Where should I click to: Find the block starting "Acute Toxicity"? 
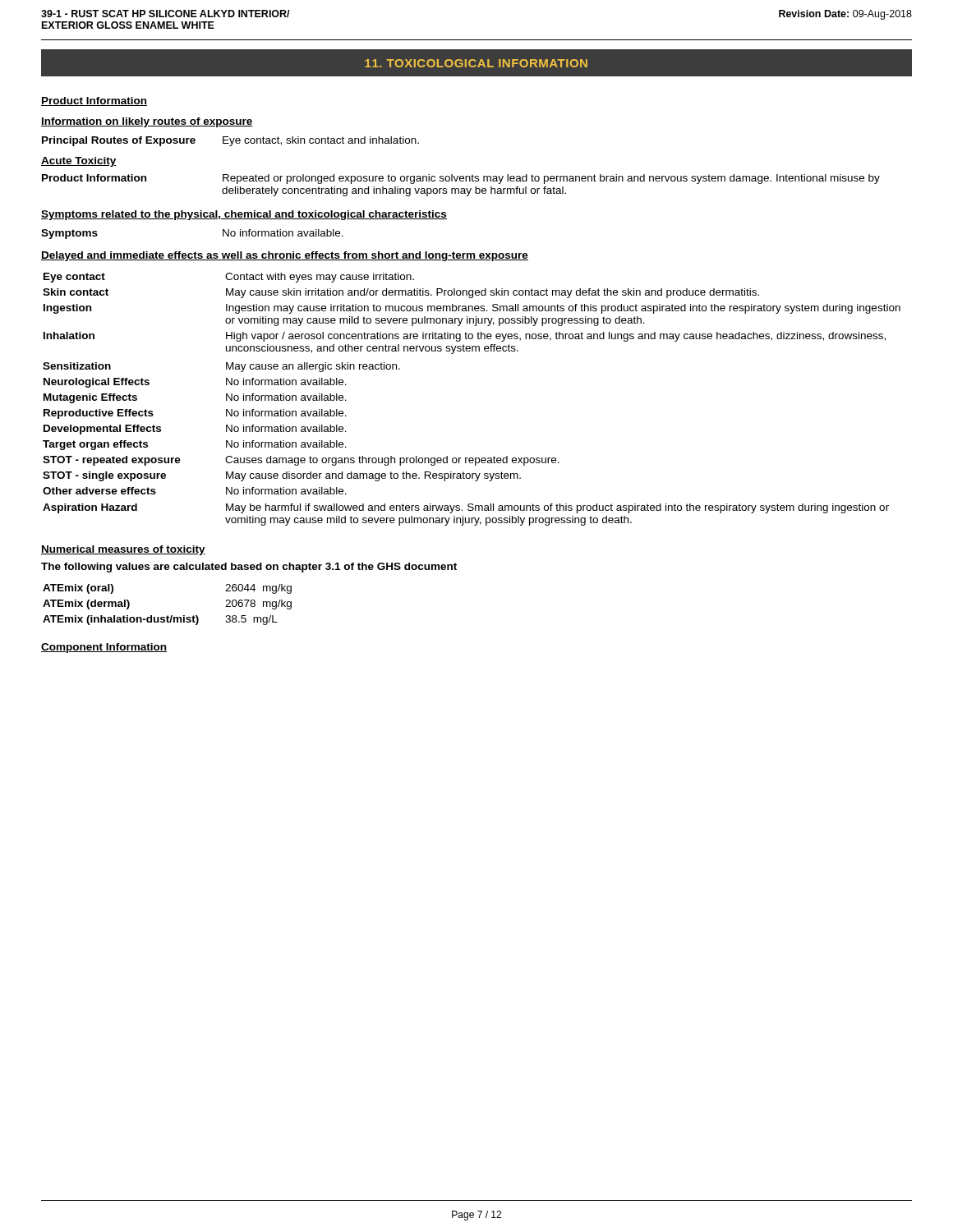click(x=79, y=161)
